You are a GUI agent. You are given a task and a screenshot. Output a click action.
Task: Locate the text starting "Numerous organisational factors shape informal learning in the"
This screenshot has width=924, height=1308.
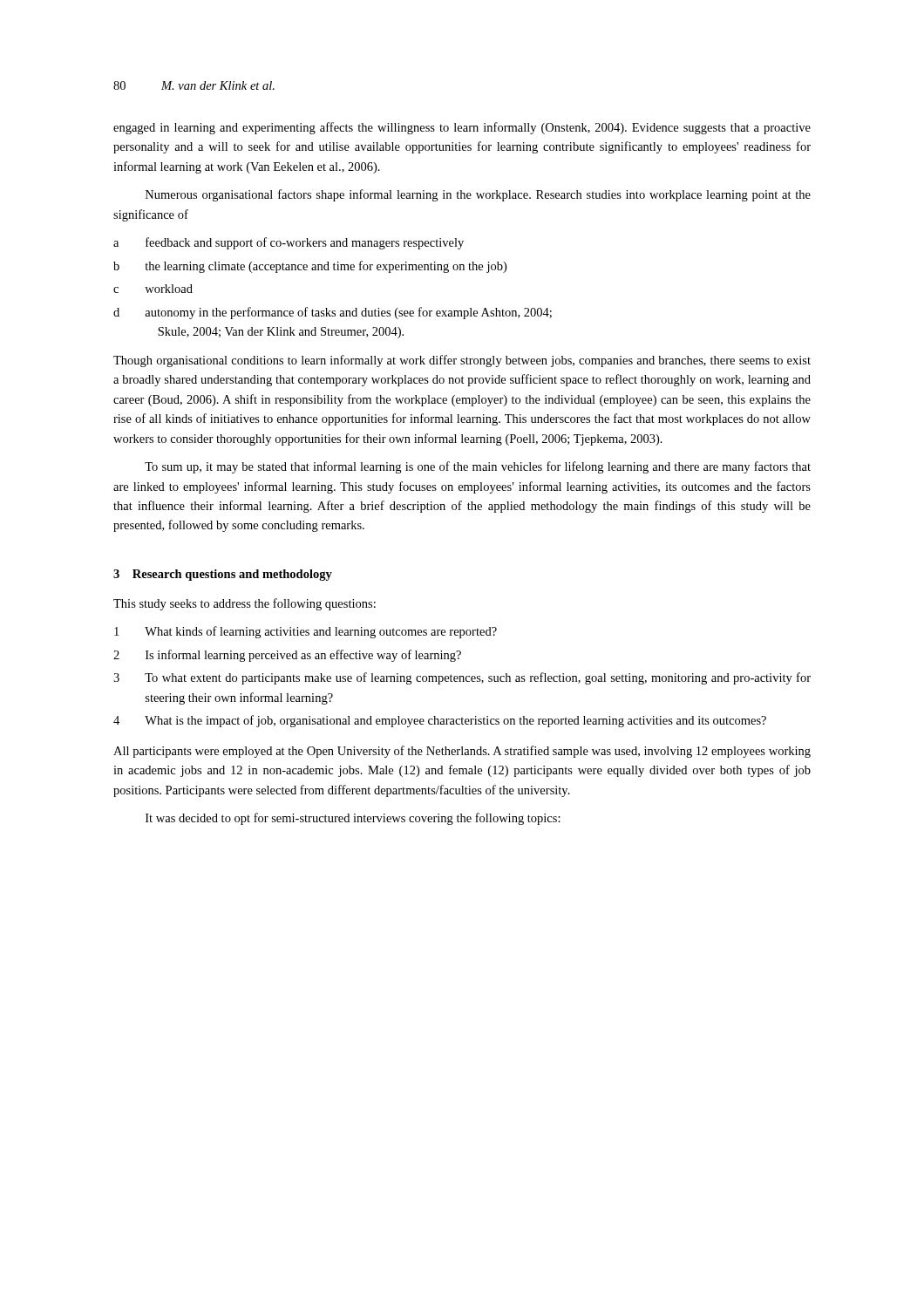coord(462,205)
